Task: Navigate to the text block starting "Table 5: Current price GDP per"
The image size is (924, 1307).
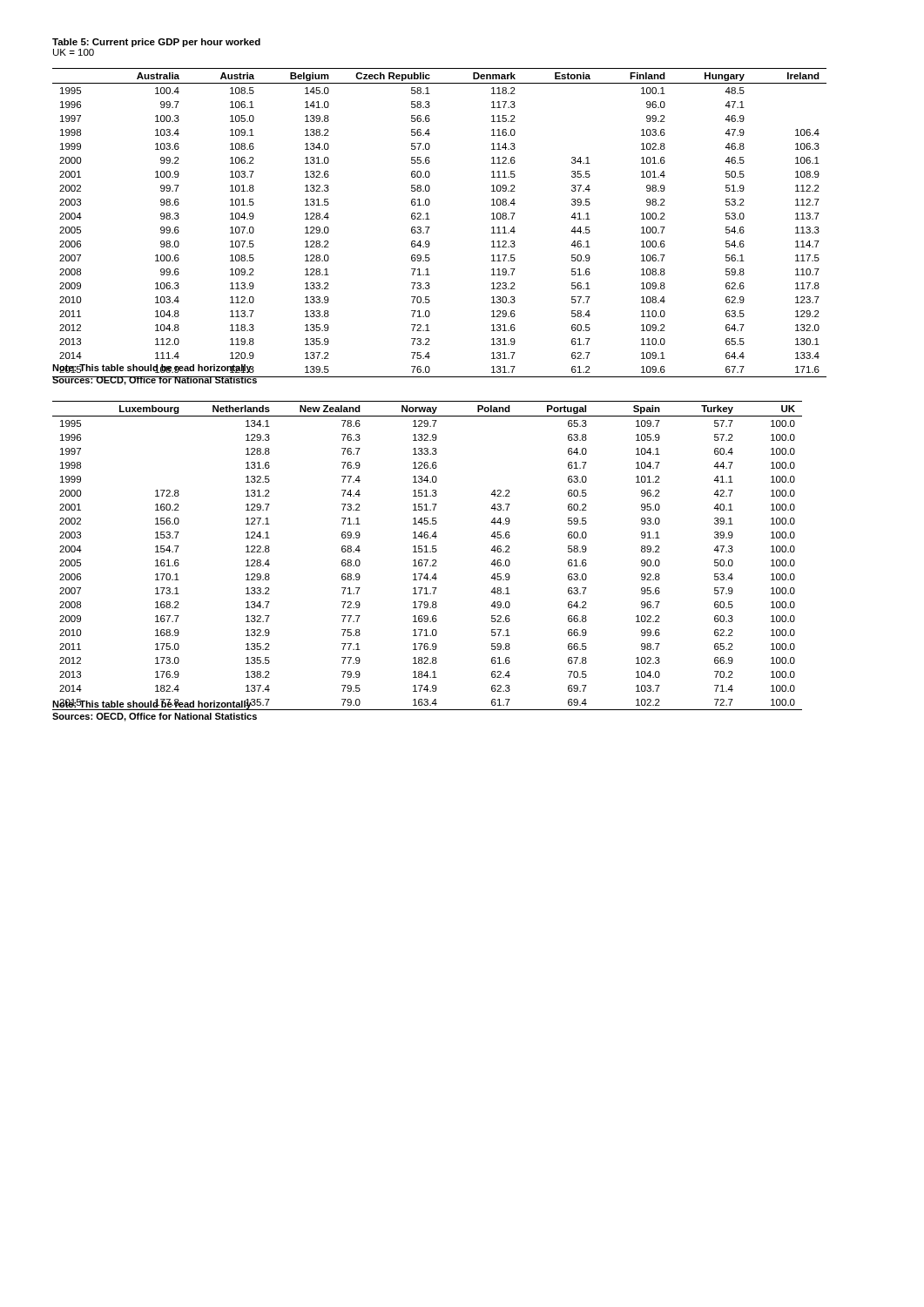Action: 156,47
